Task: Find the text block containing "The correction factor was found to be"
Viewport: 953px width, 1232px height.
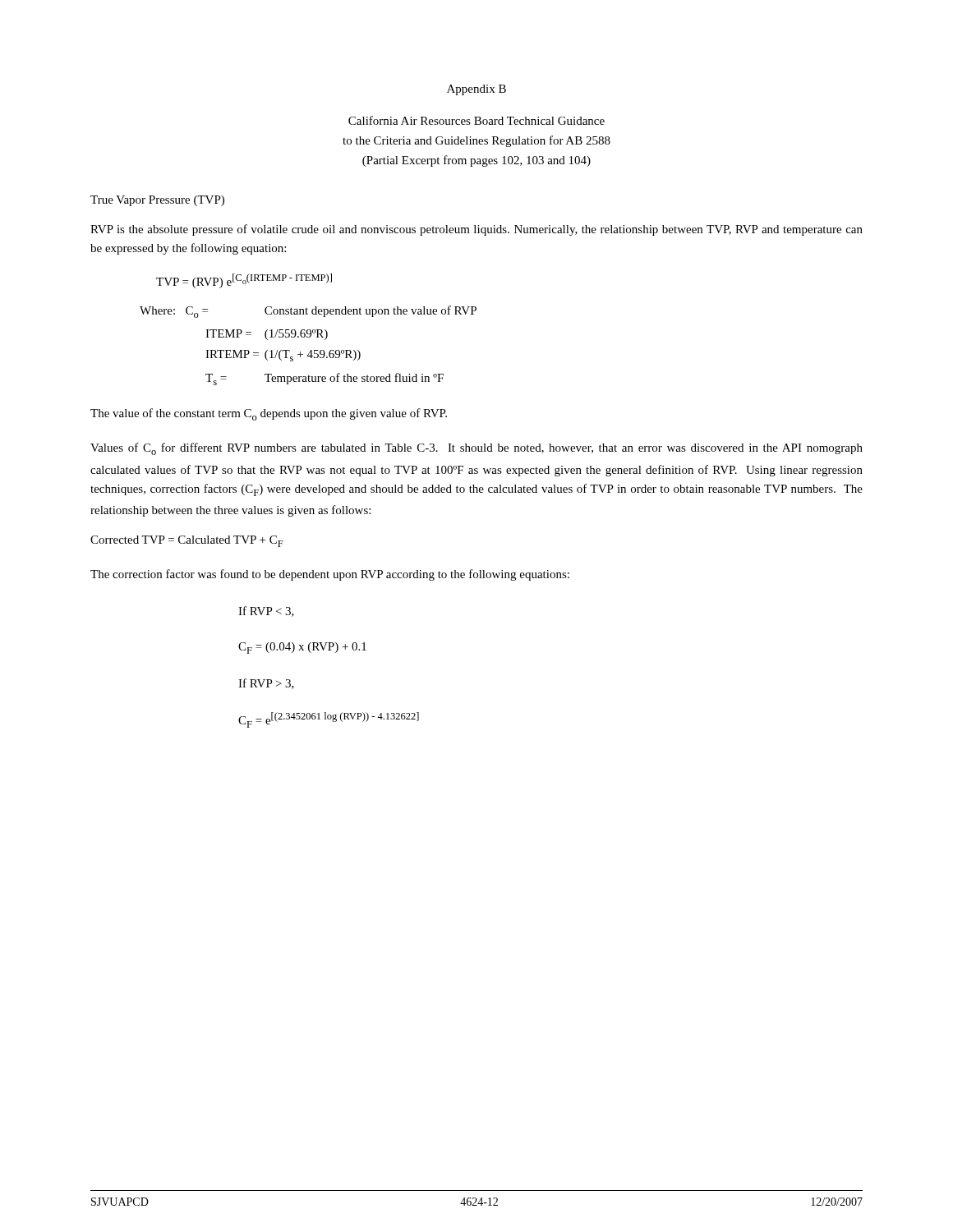Action: [x=330, y=574]
